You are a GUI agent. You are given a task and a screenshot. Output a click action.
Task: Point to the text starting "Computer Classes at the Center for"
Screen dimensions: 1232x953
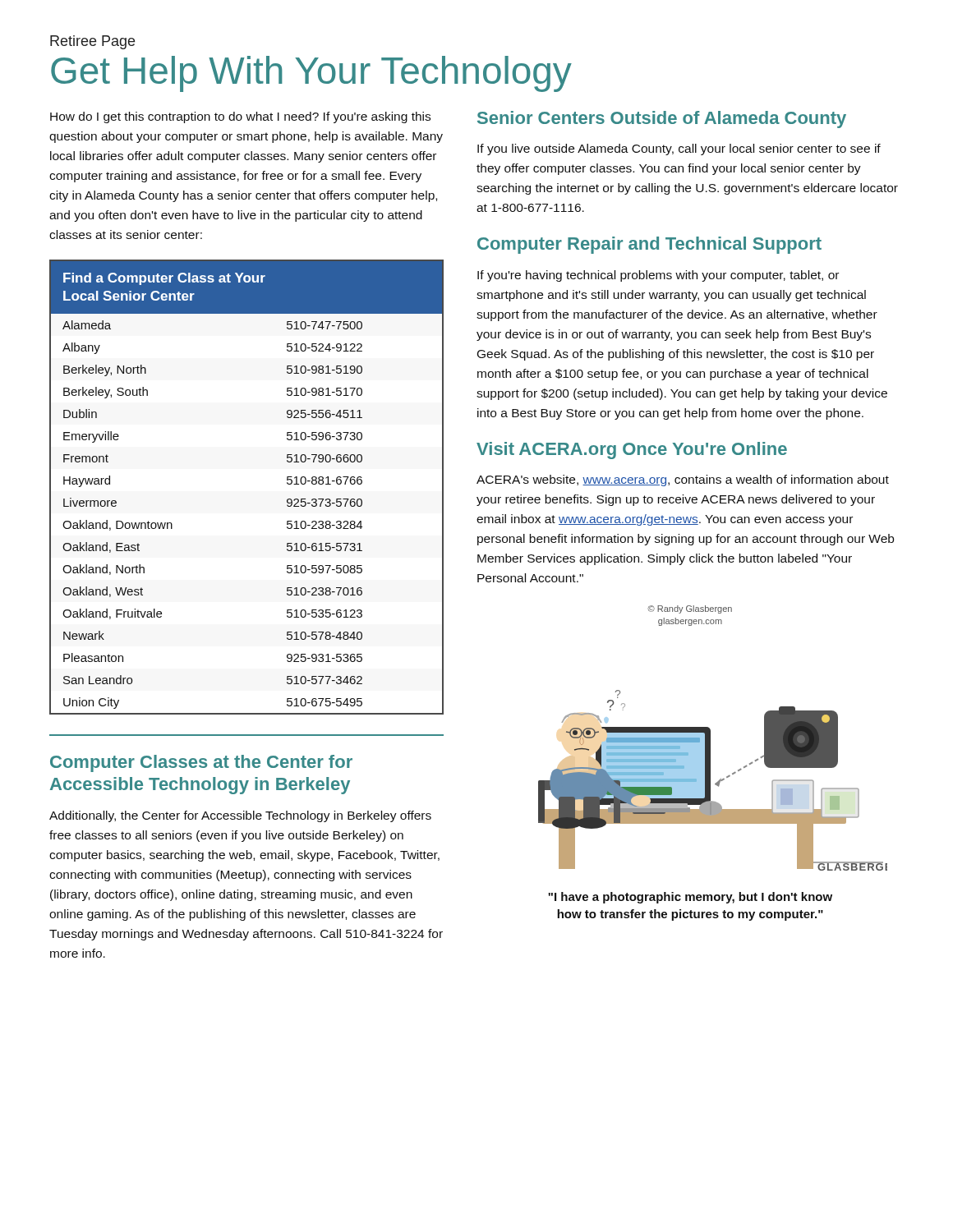(x=246, y=773)
